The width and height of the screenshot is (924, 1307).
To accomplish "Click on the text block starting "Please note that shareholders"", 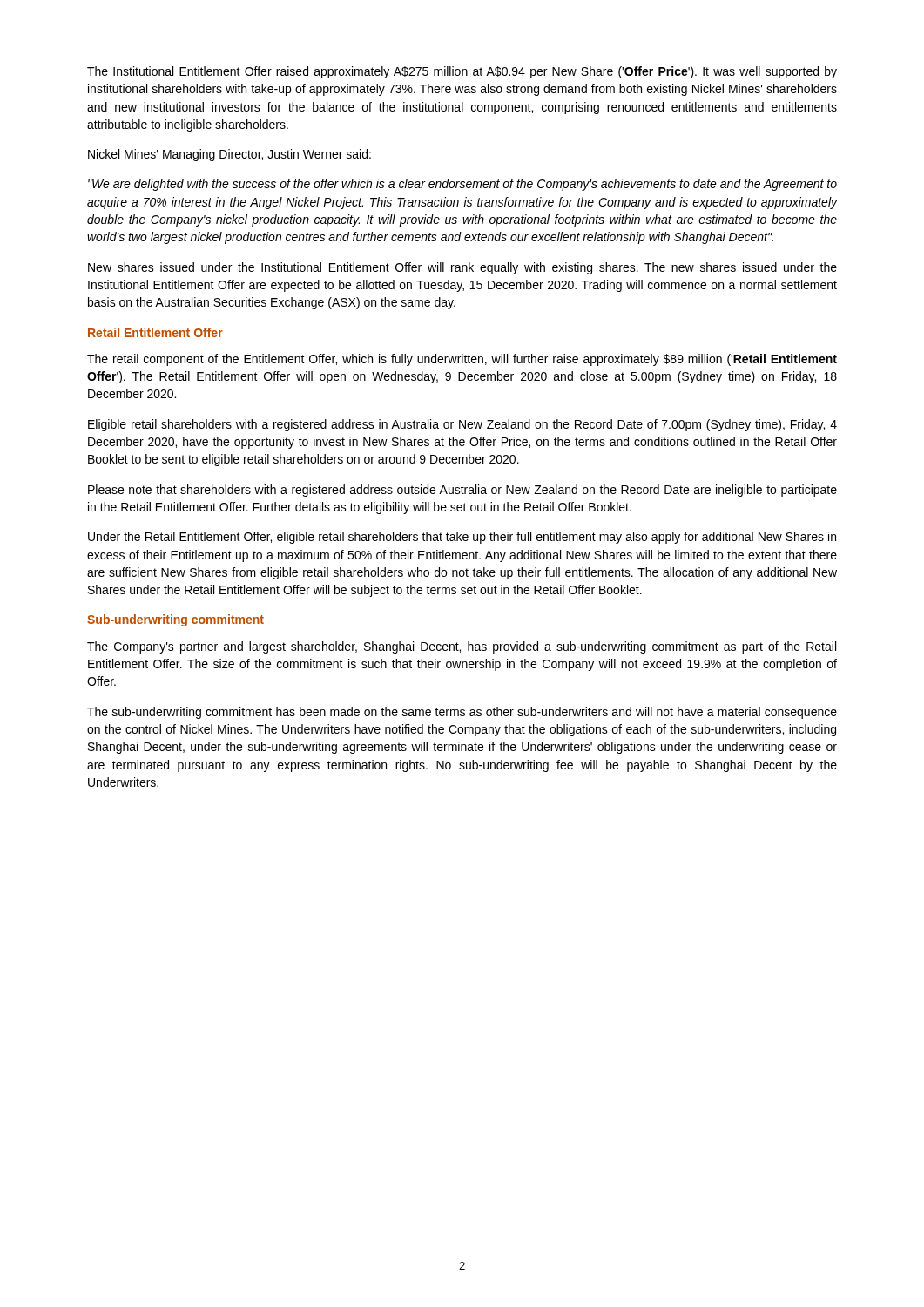I will pyautogui.click(x=462, y=498).
